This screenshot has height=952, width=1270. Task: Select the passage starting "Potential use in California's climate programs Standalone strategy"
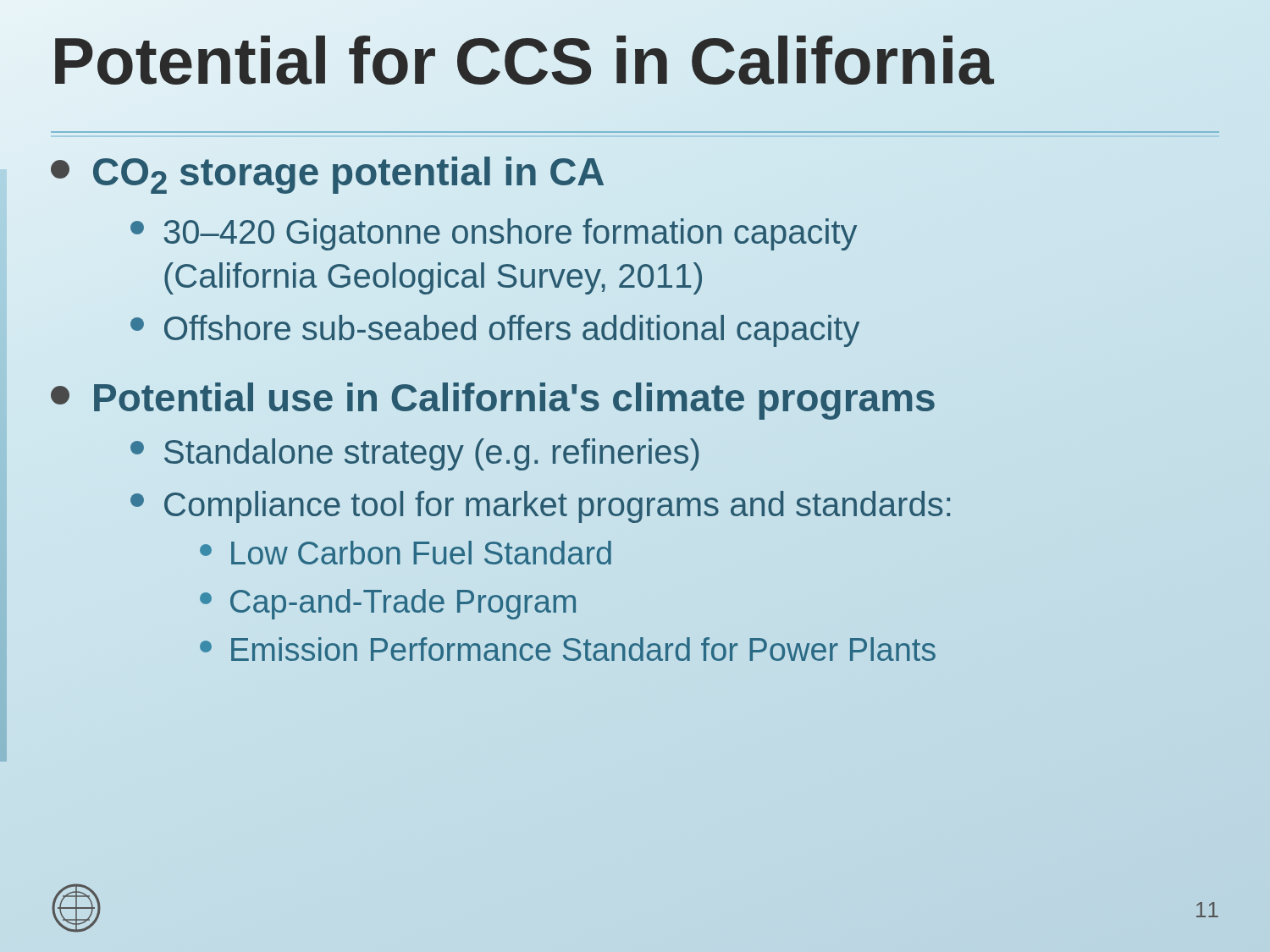635,531
